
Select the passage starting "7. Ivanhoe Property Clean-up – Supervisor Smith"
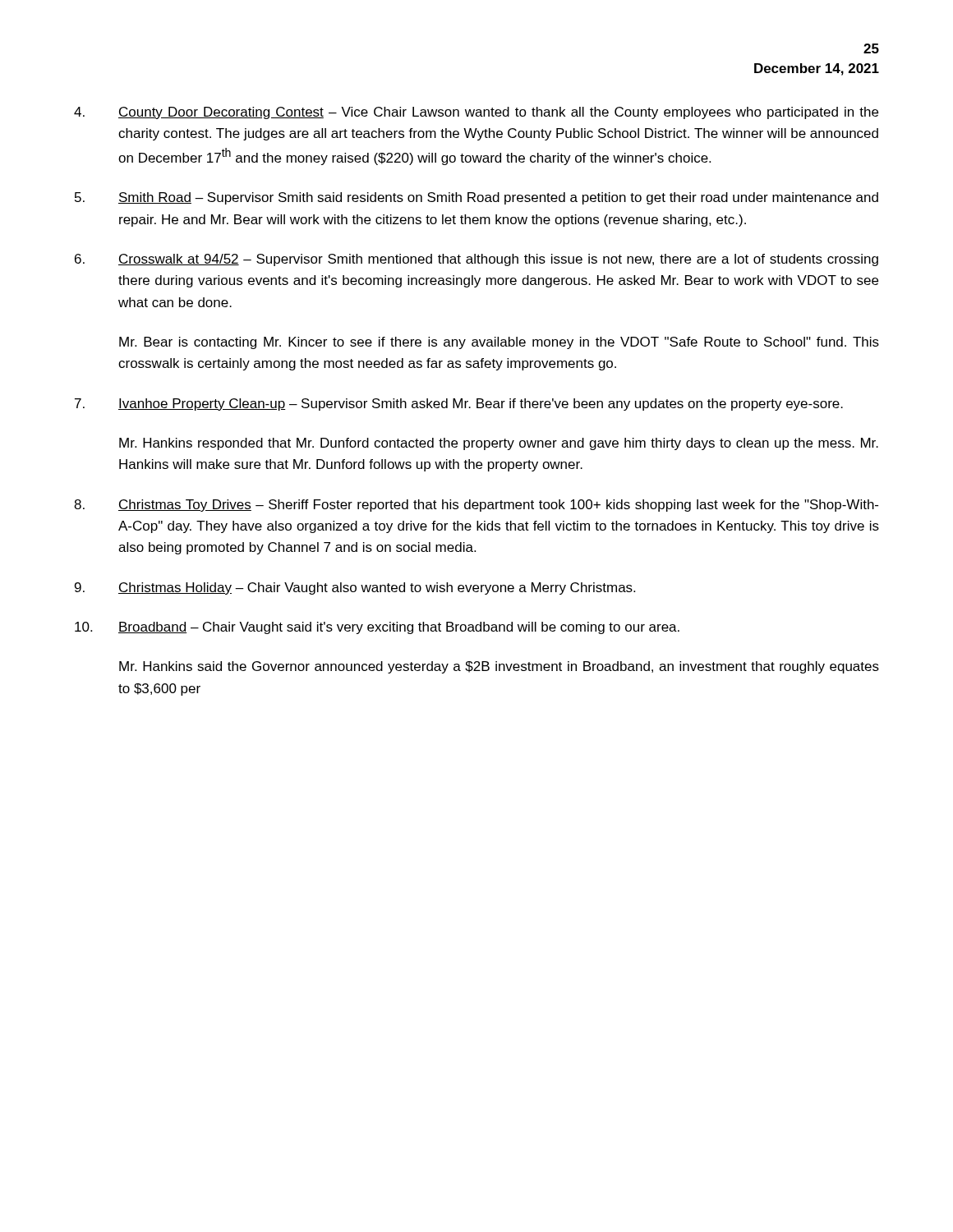(x=476, y=404)
